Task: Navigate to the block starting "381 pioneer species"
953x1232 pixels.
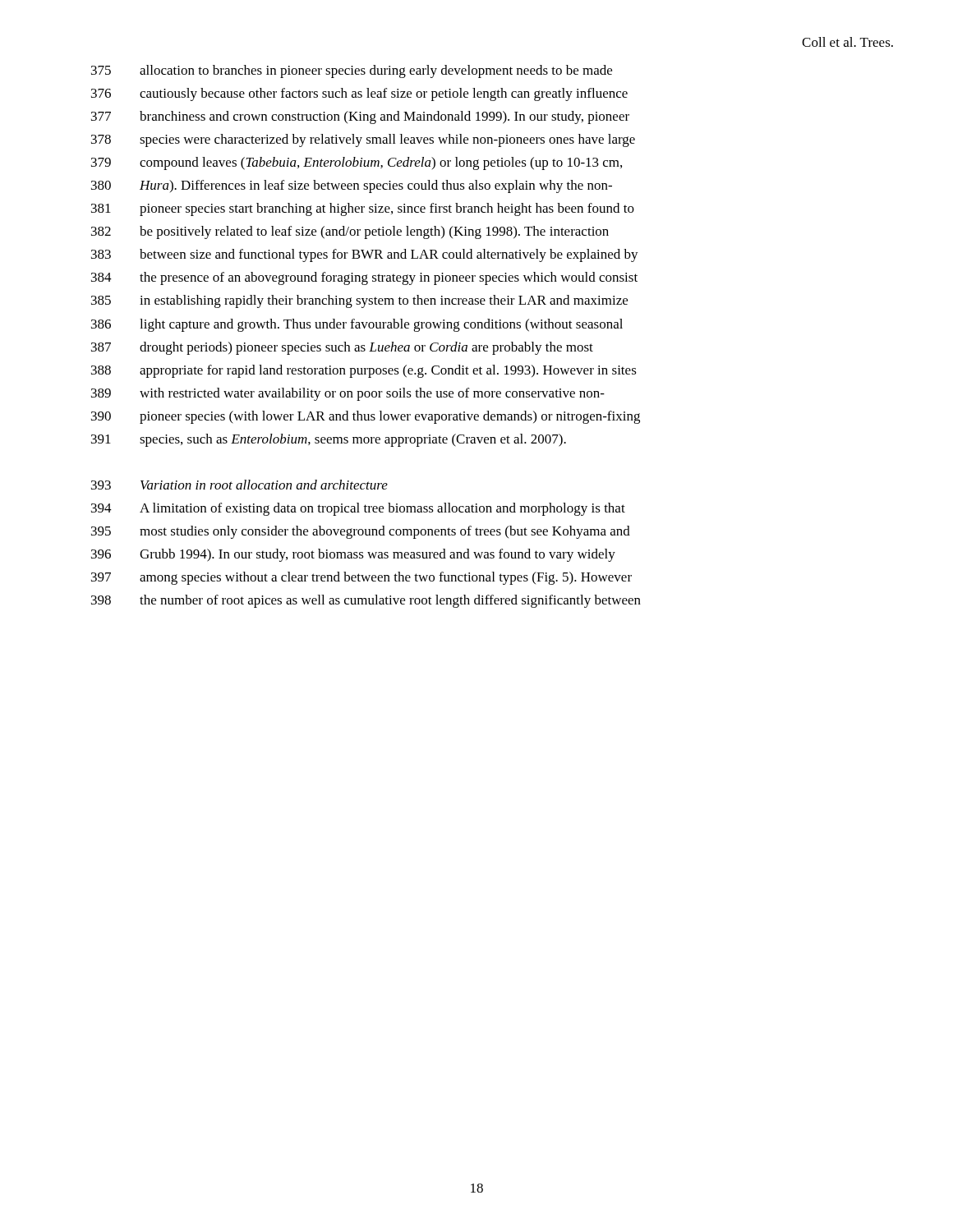Action: coord(492,209)
